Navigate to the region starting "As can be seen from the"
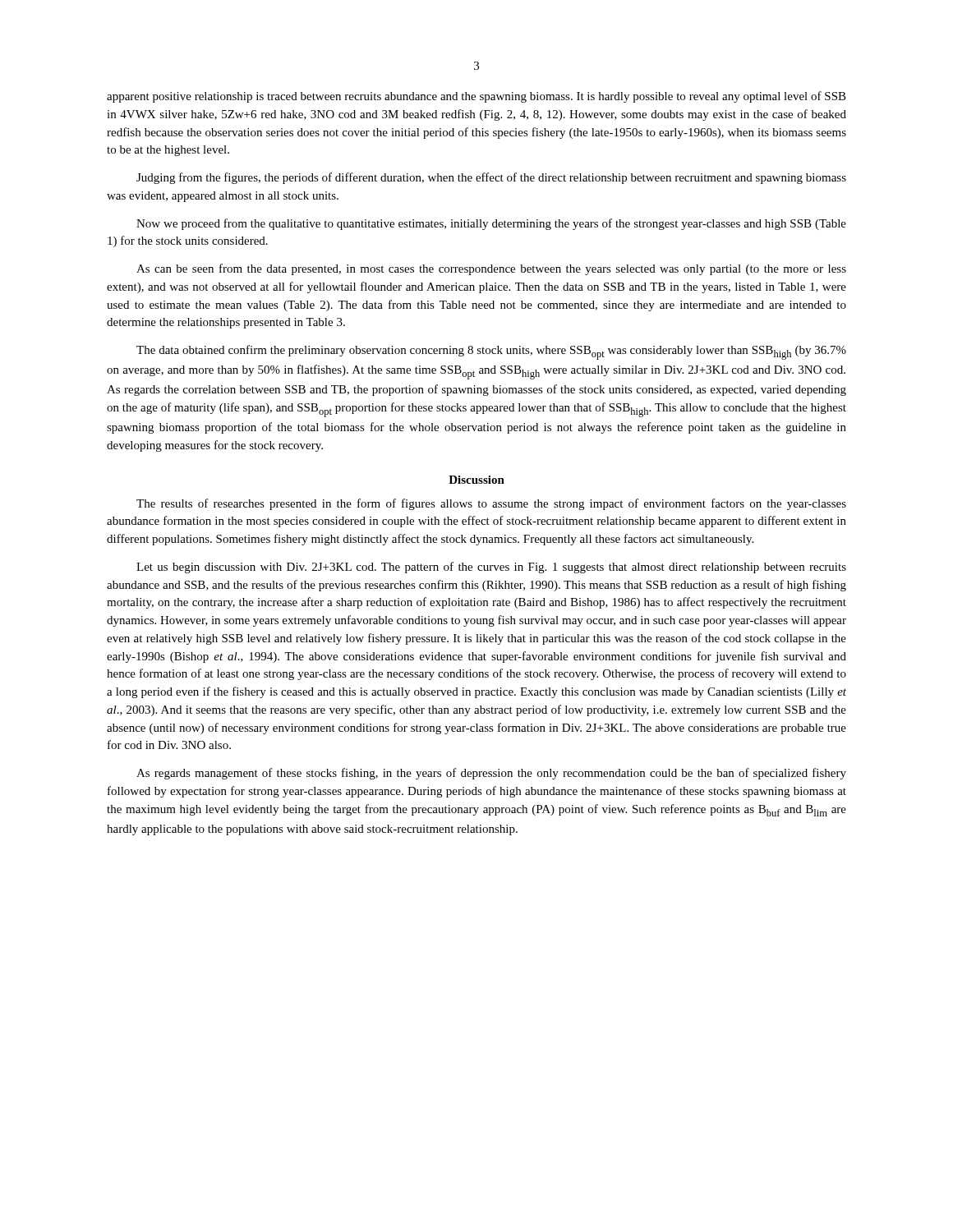The width and height of the screenshot is (953, 1232). coord(476,296)
